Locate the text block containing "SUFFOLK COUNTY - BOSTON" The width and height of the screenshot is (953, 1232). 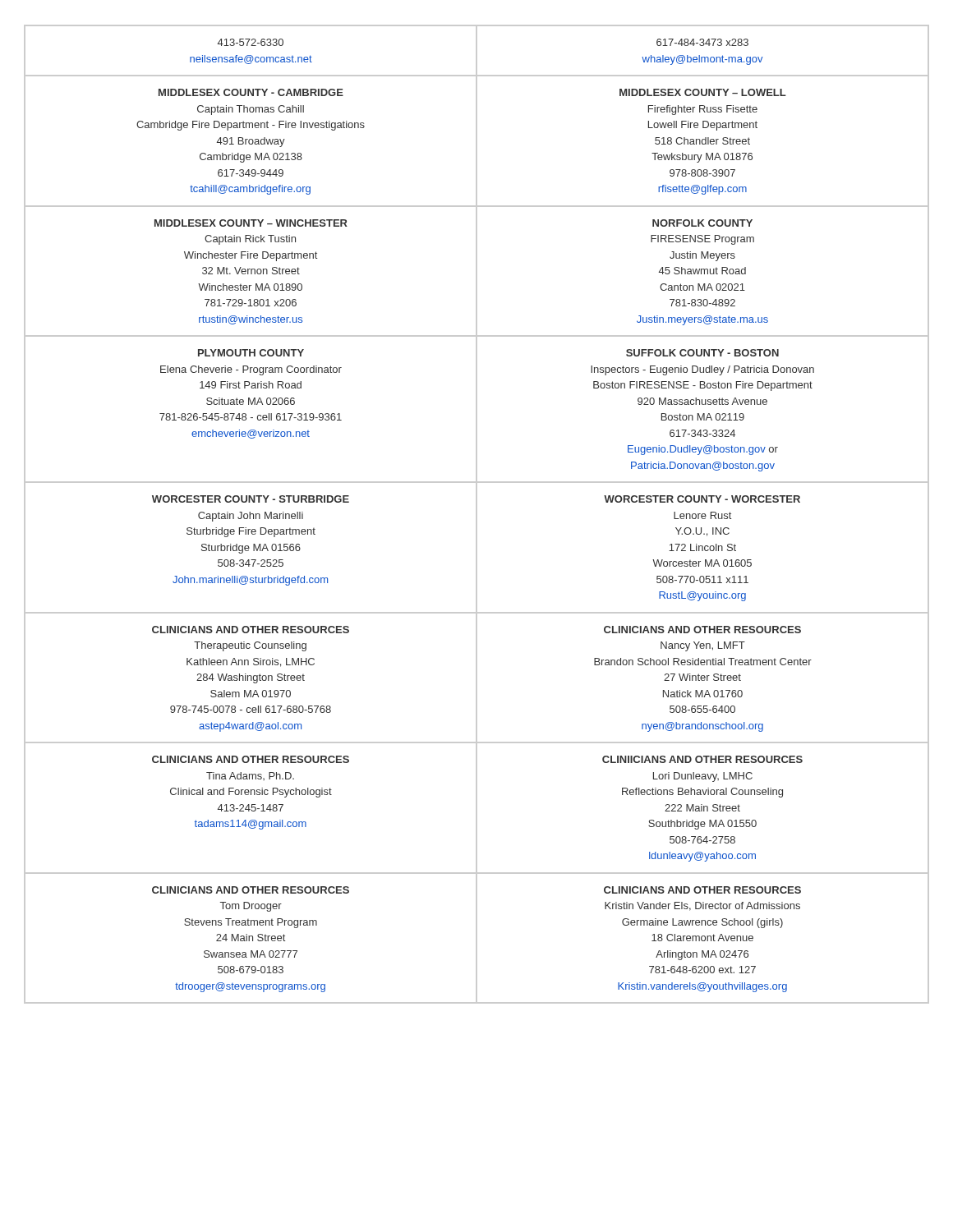(702, 409)
